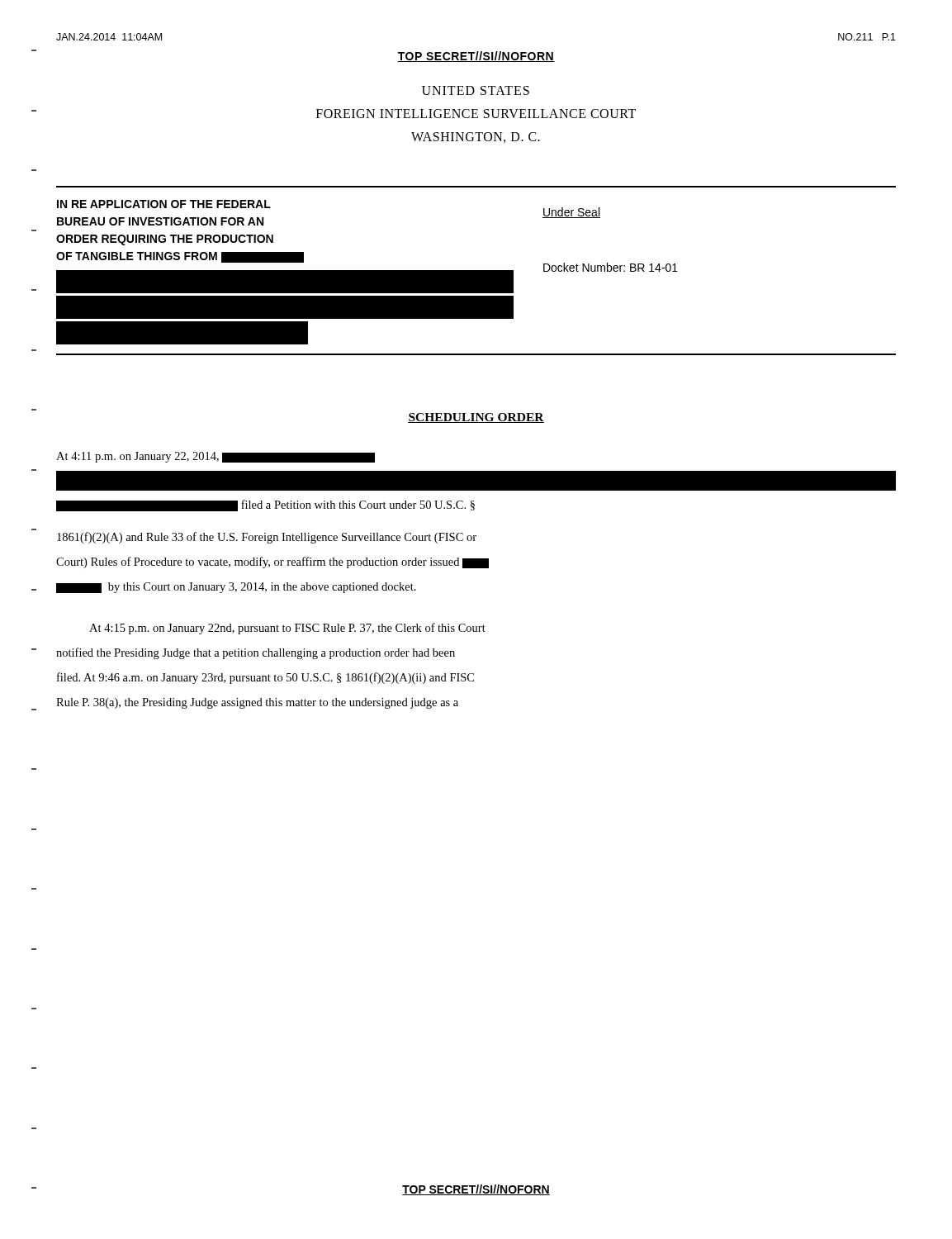Image resolution: width=952 pixels, height=1239 pixels.
Task: Locate the block of text that opens with "Court) Rules of Procedure to vacate, modify,"
Action: 273,562
